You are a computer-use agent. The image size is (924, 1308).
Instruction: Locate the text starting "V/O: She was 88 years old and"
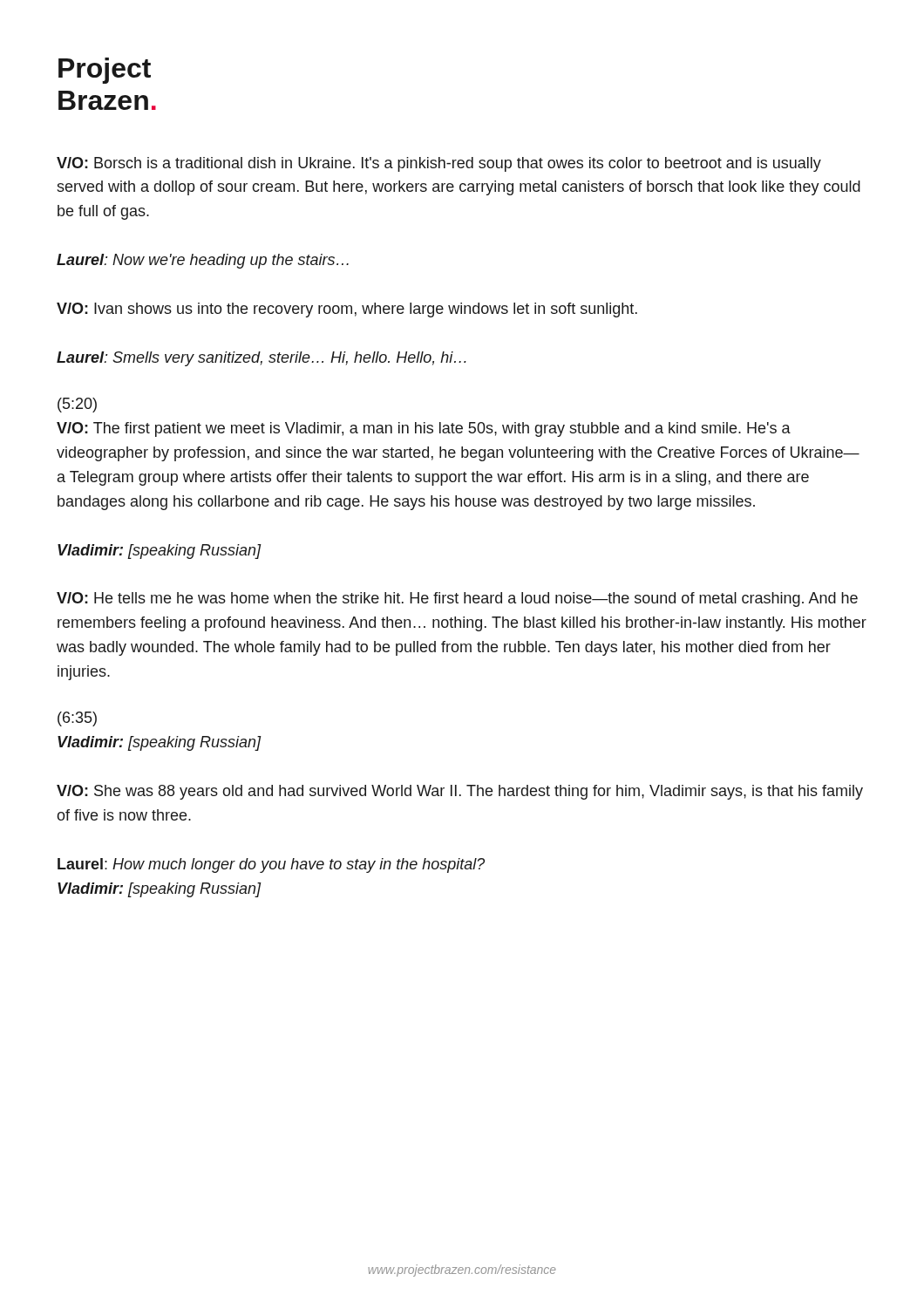[460, 803]
